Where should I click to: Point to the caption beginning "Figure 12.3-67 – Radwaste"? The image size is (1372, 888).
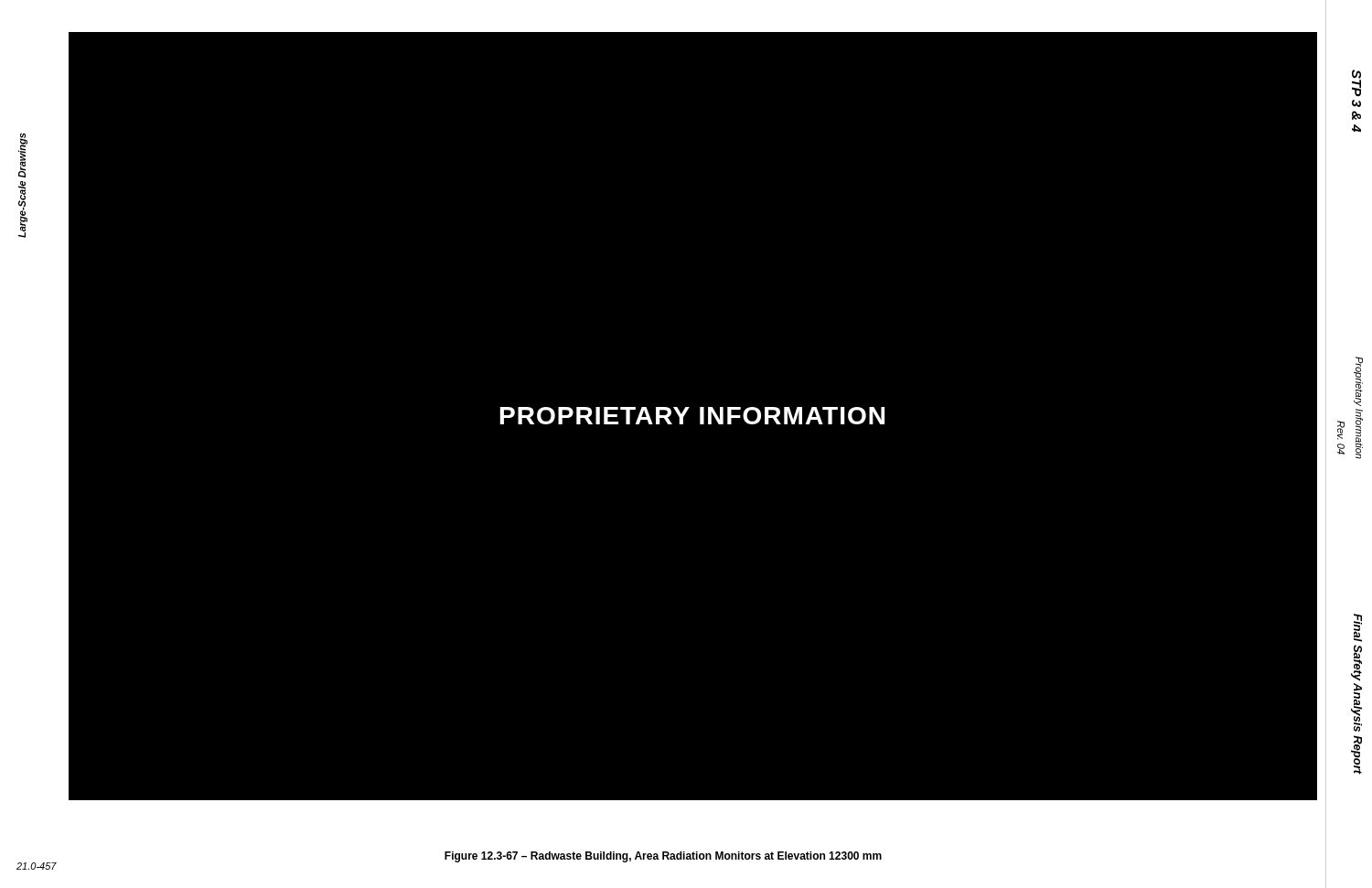point(663,856)
